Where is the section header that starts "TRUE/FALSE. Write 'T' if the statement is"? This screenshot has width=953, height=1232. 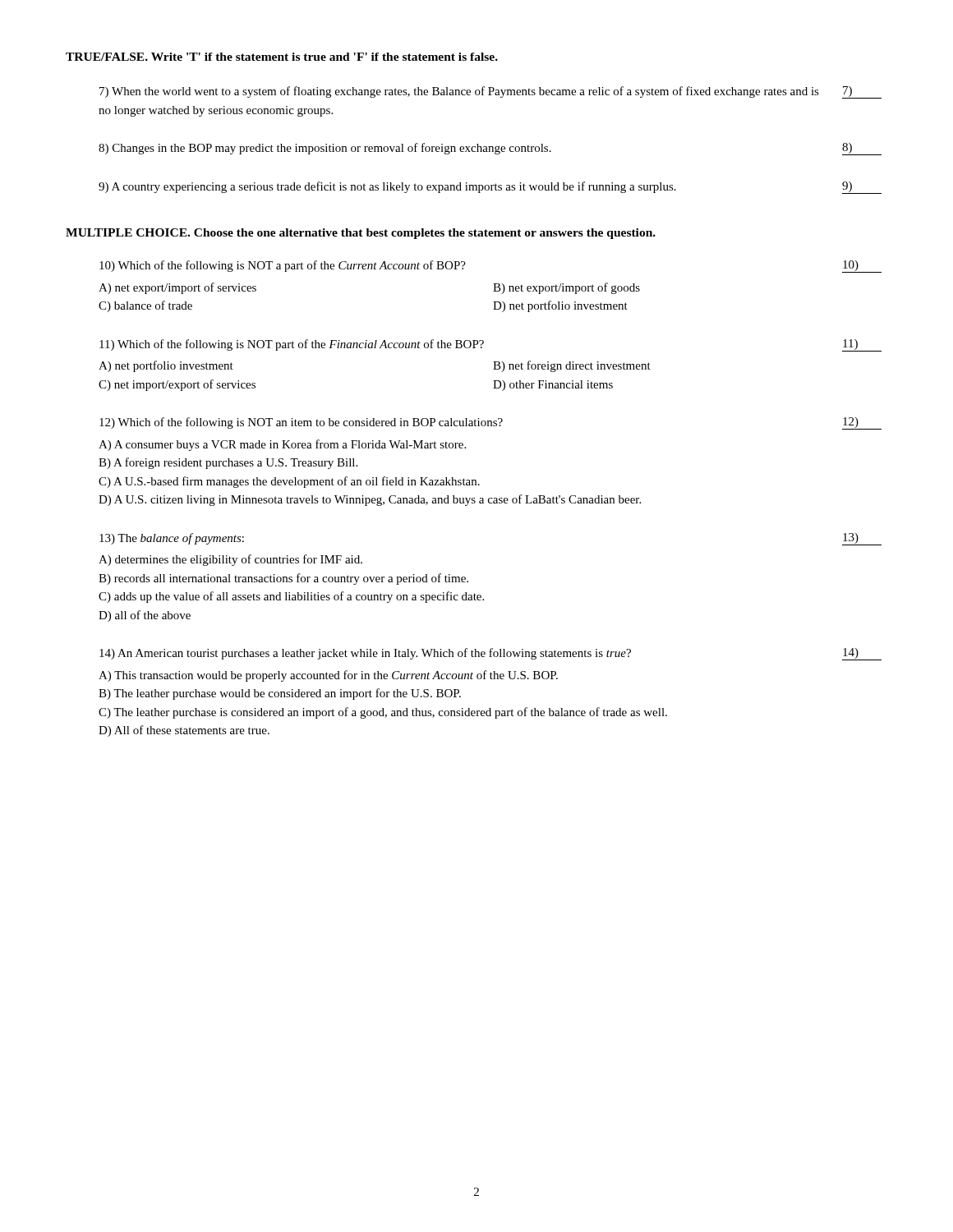pyautogui.click(x=282, y=56)
